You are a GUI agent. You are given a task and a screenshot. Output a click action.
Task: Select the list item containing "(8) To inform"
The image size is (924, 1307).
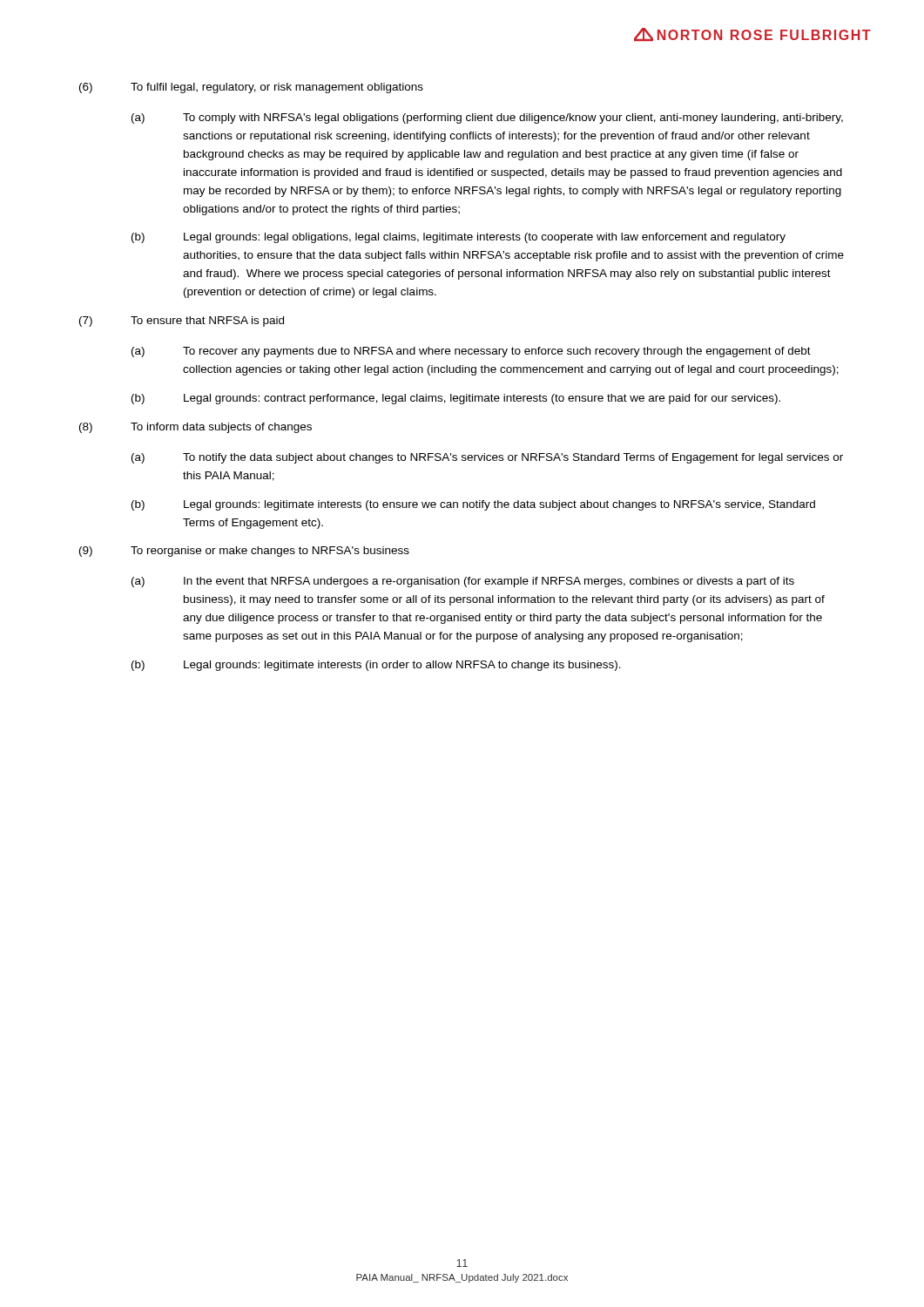[196, 428]
